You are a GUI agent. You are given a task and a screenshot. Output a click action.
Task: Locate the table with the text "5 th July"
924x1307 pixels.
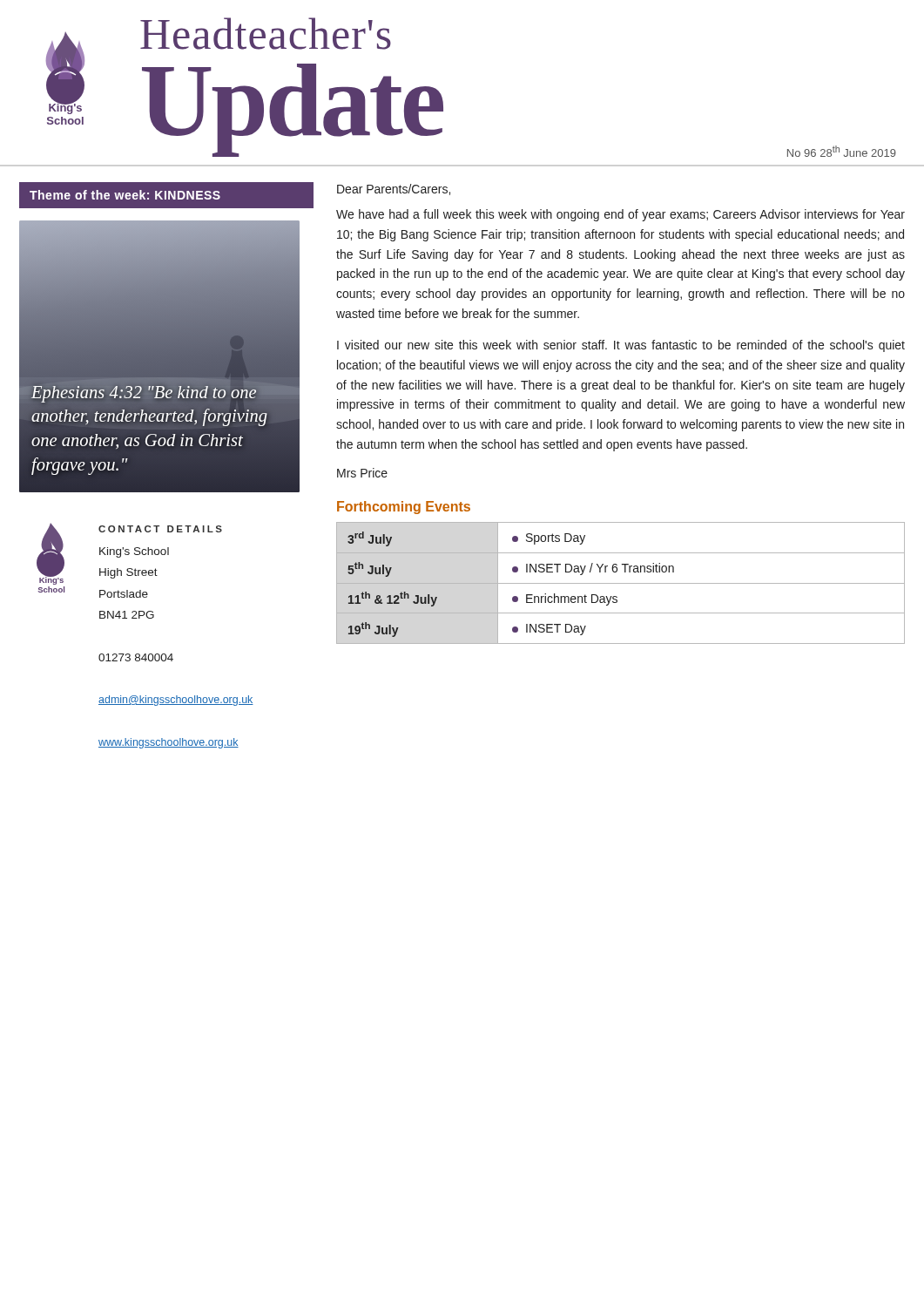point(621,583)
